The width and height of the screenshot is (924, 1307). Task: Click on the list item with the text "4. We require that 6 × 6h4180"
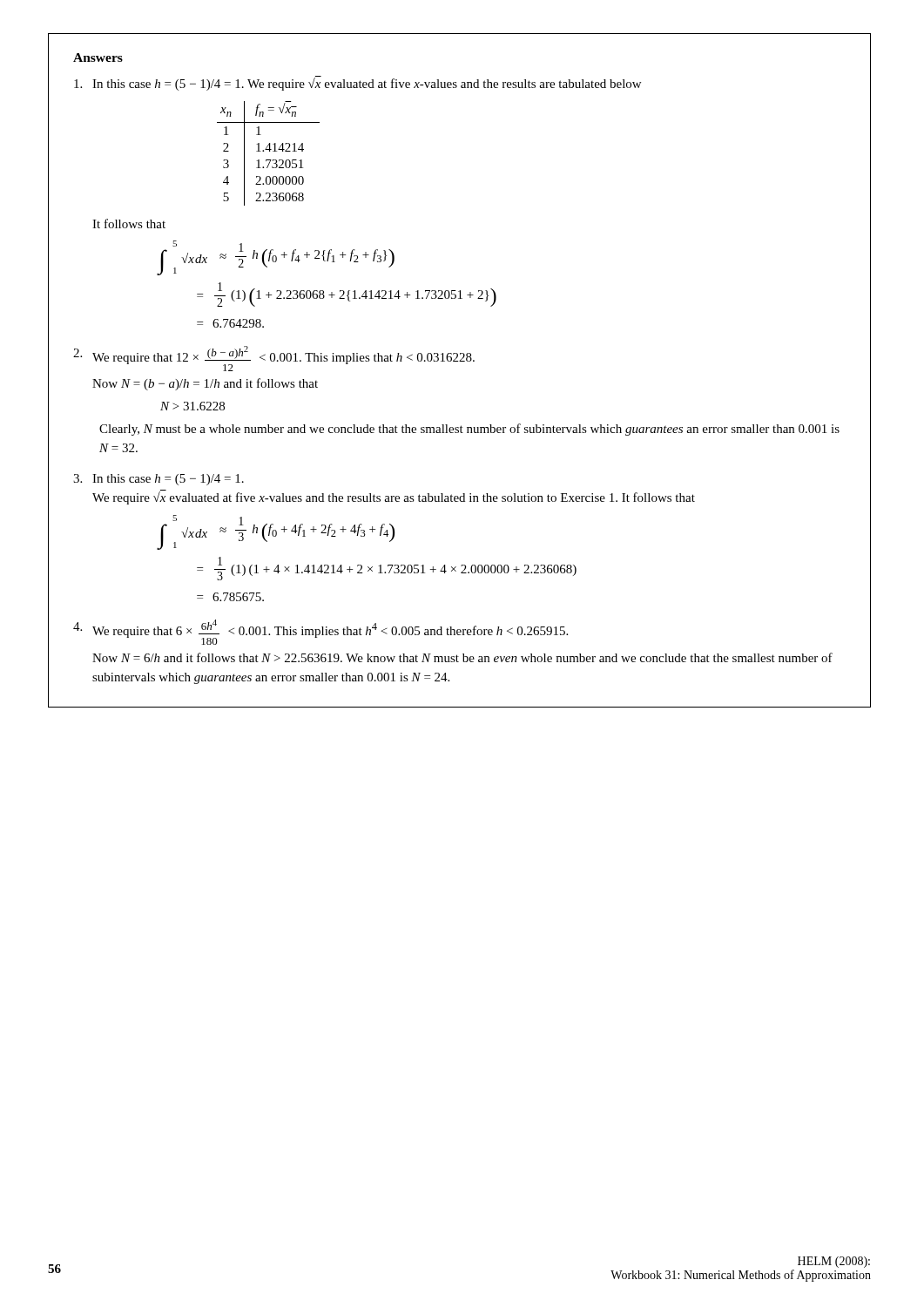459,652
